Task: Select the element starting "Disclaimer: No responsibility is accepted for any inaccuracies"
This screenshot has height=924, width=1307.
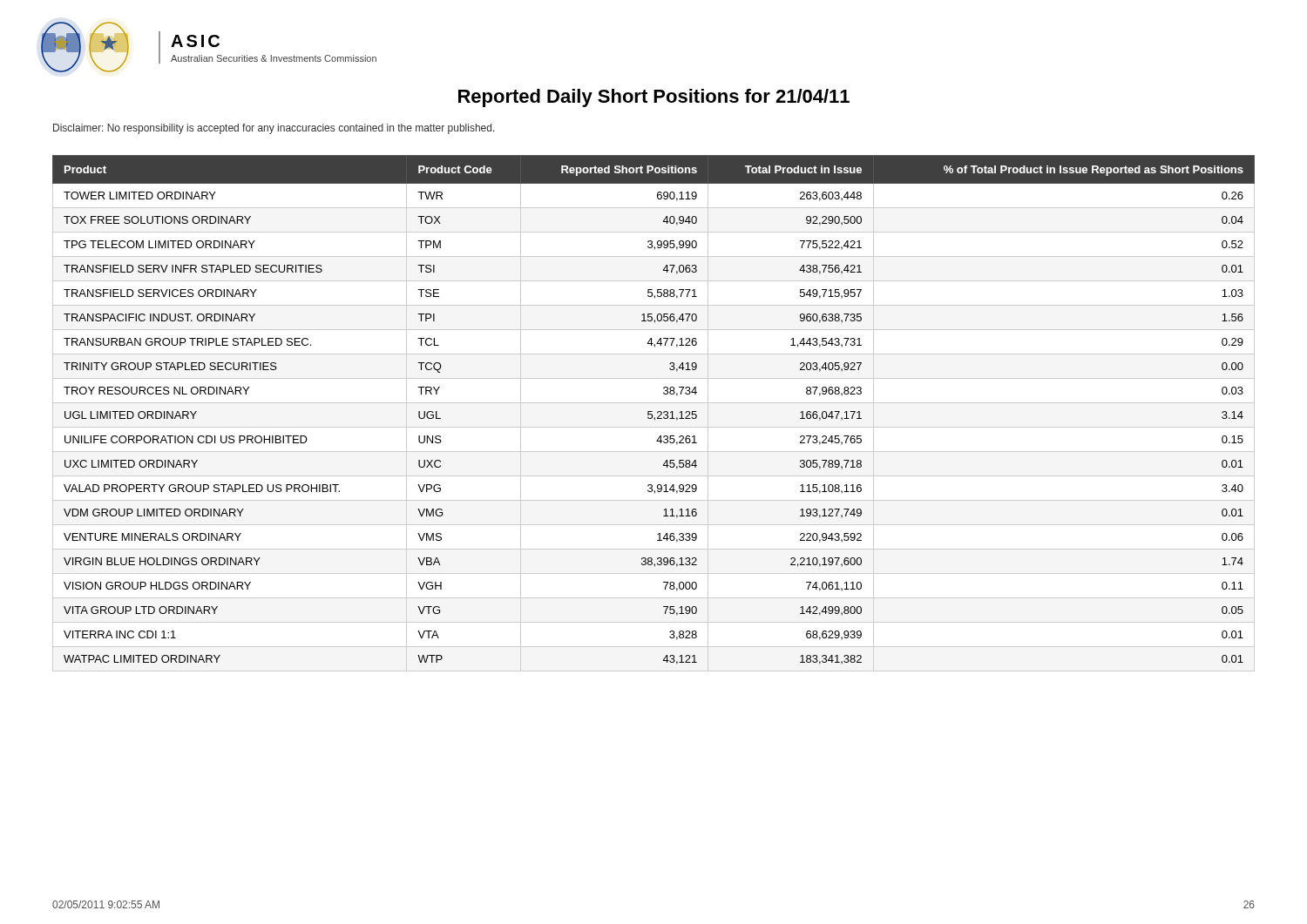Action: pyautogui.click(x=274, y=128)
